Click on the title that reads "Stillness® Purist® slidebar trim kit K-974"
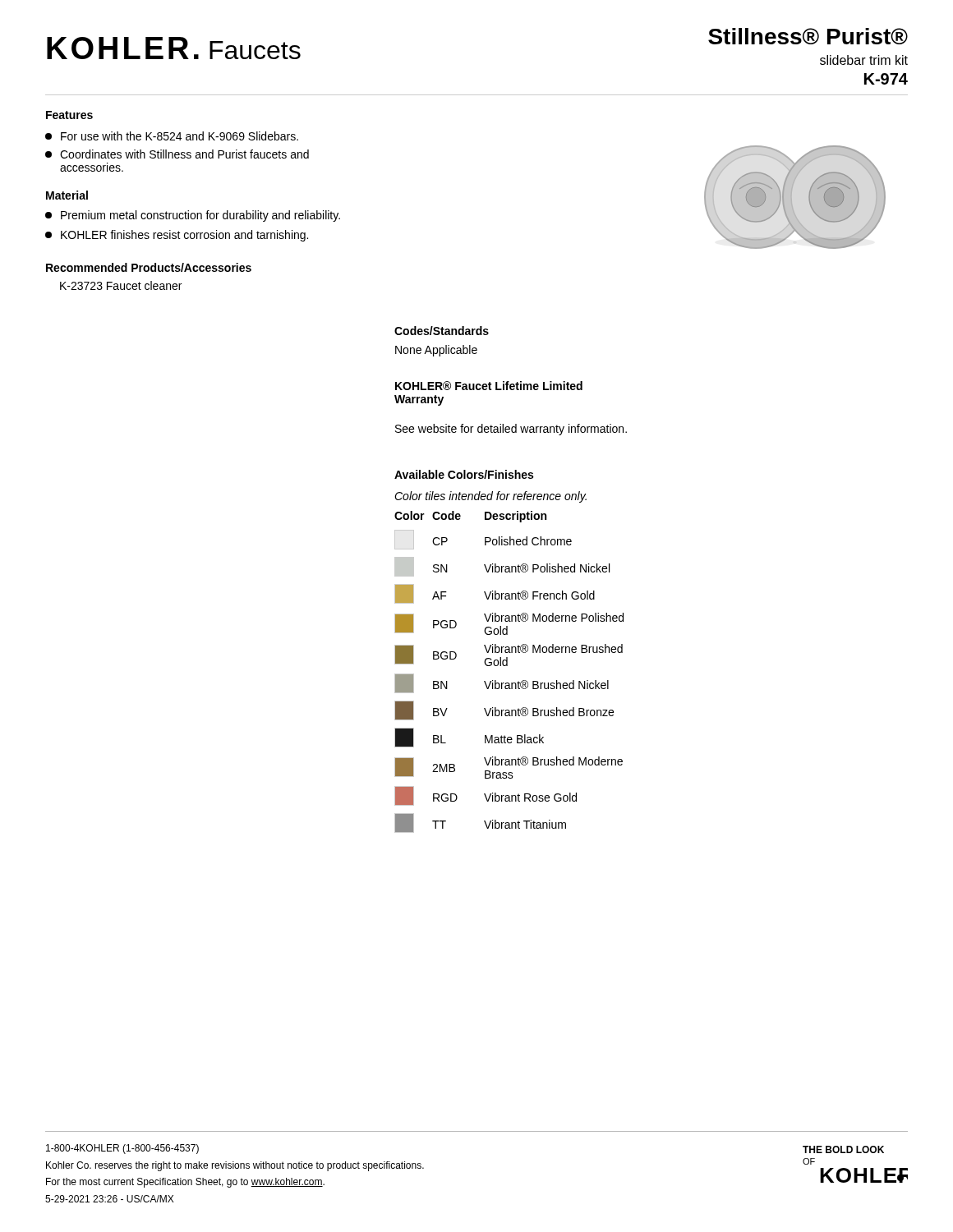 click(808, 36)
